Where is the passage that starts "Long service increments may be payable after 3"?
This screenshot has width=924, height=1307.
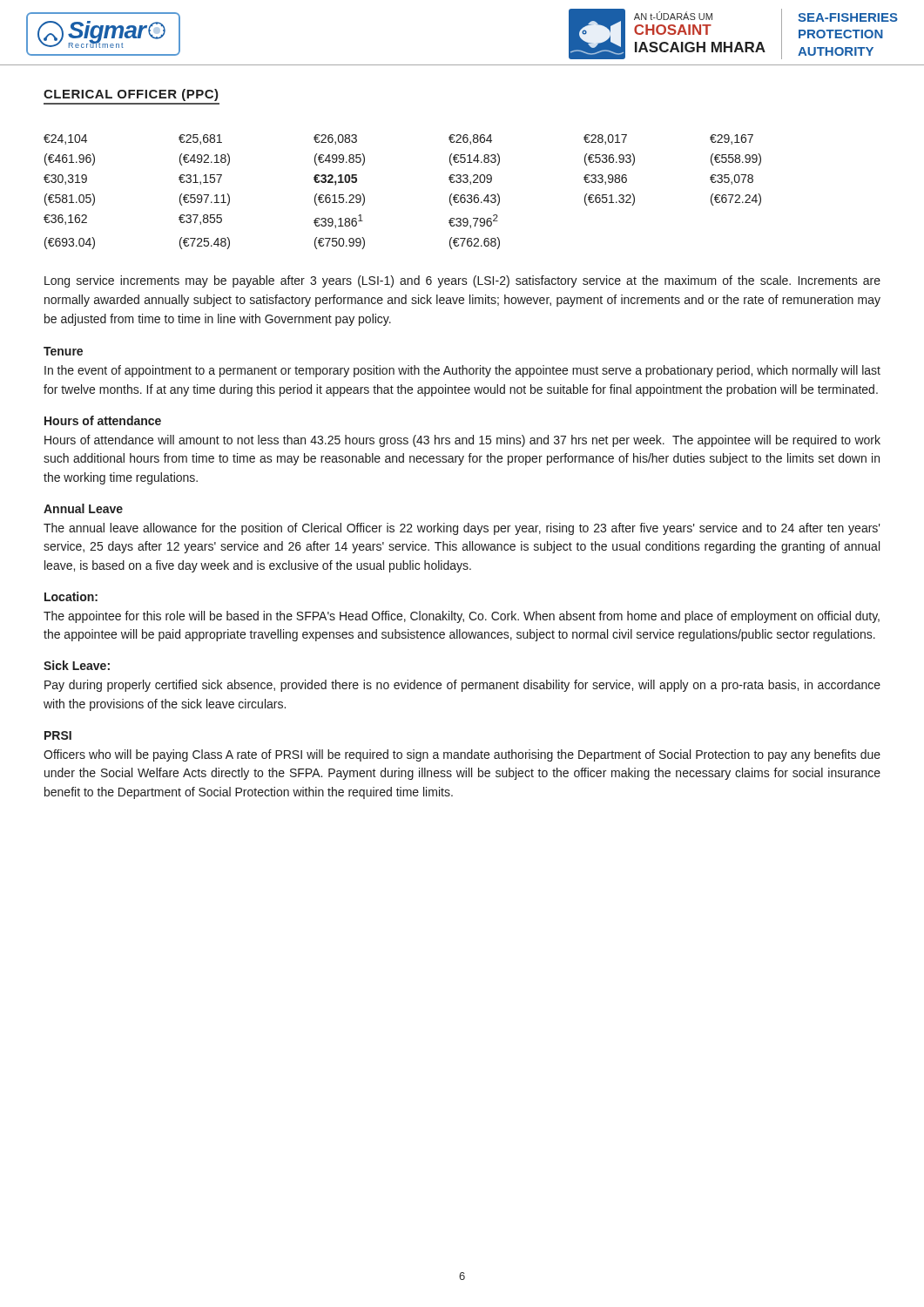click(462, 300)
